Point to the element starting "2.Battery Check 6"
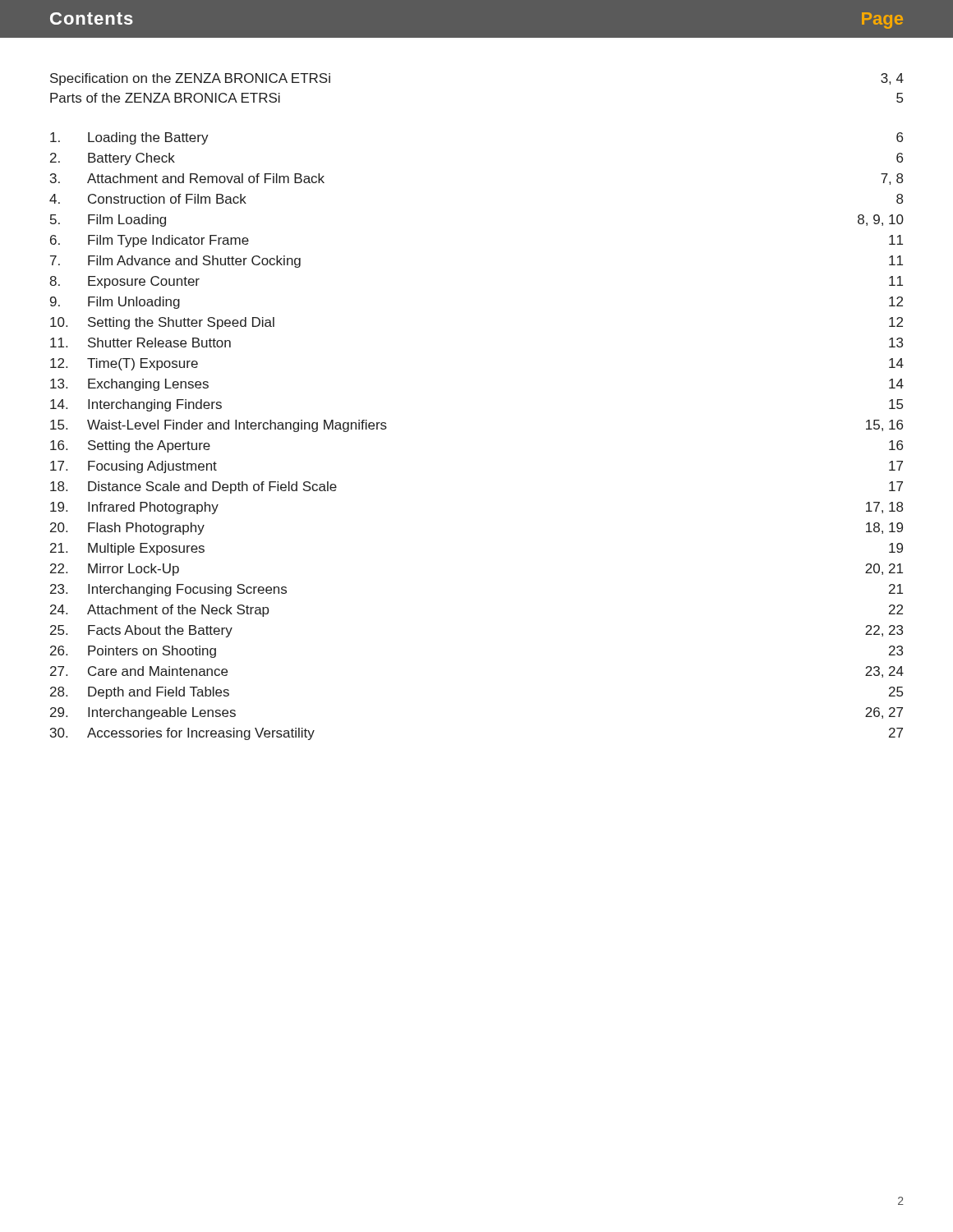The height and width of the screenshot is (1232, 953). pyautogui.click(x=126, y=159)
